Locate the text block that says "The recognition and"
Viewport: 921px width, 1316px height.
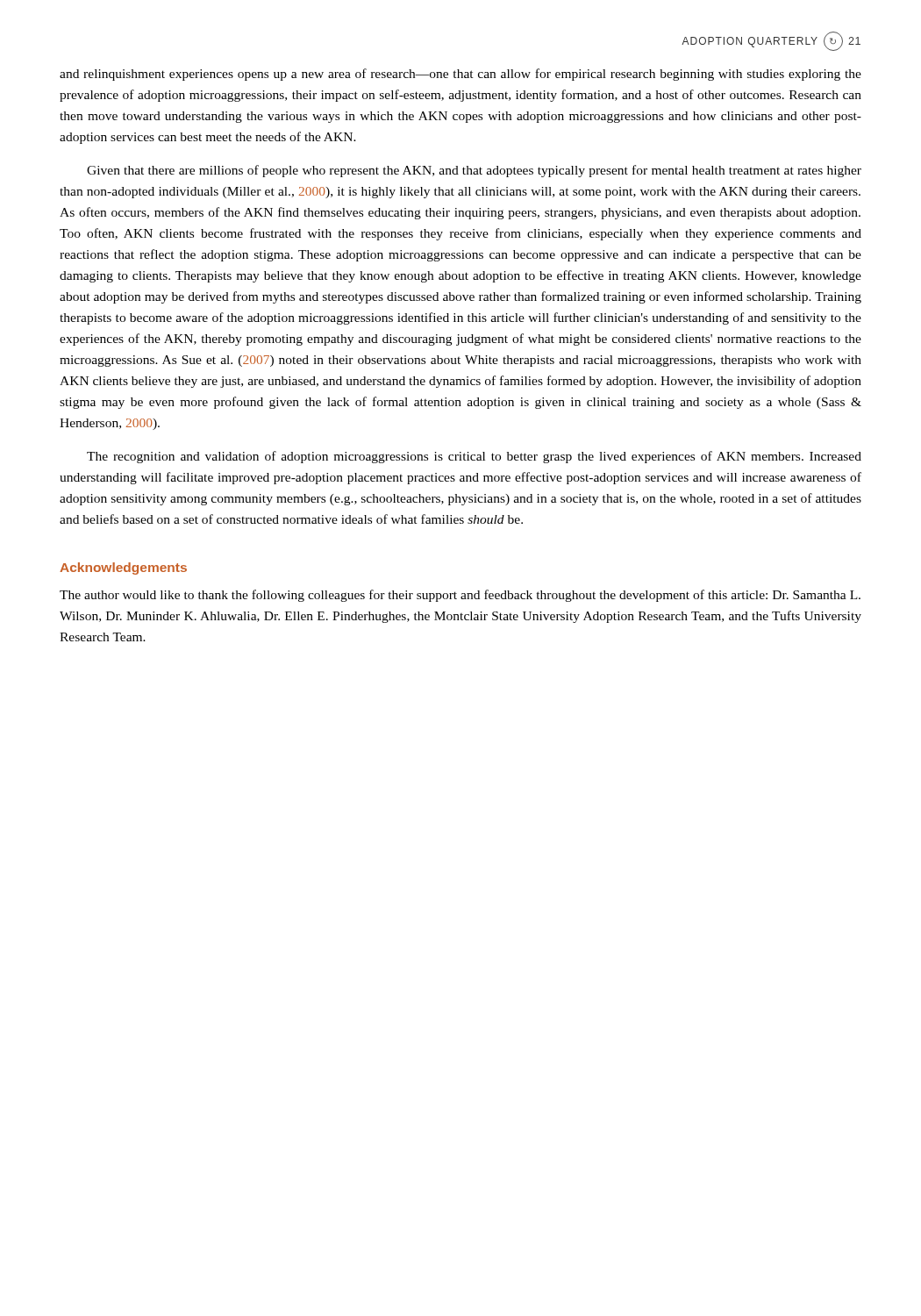coord(460,488)
